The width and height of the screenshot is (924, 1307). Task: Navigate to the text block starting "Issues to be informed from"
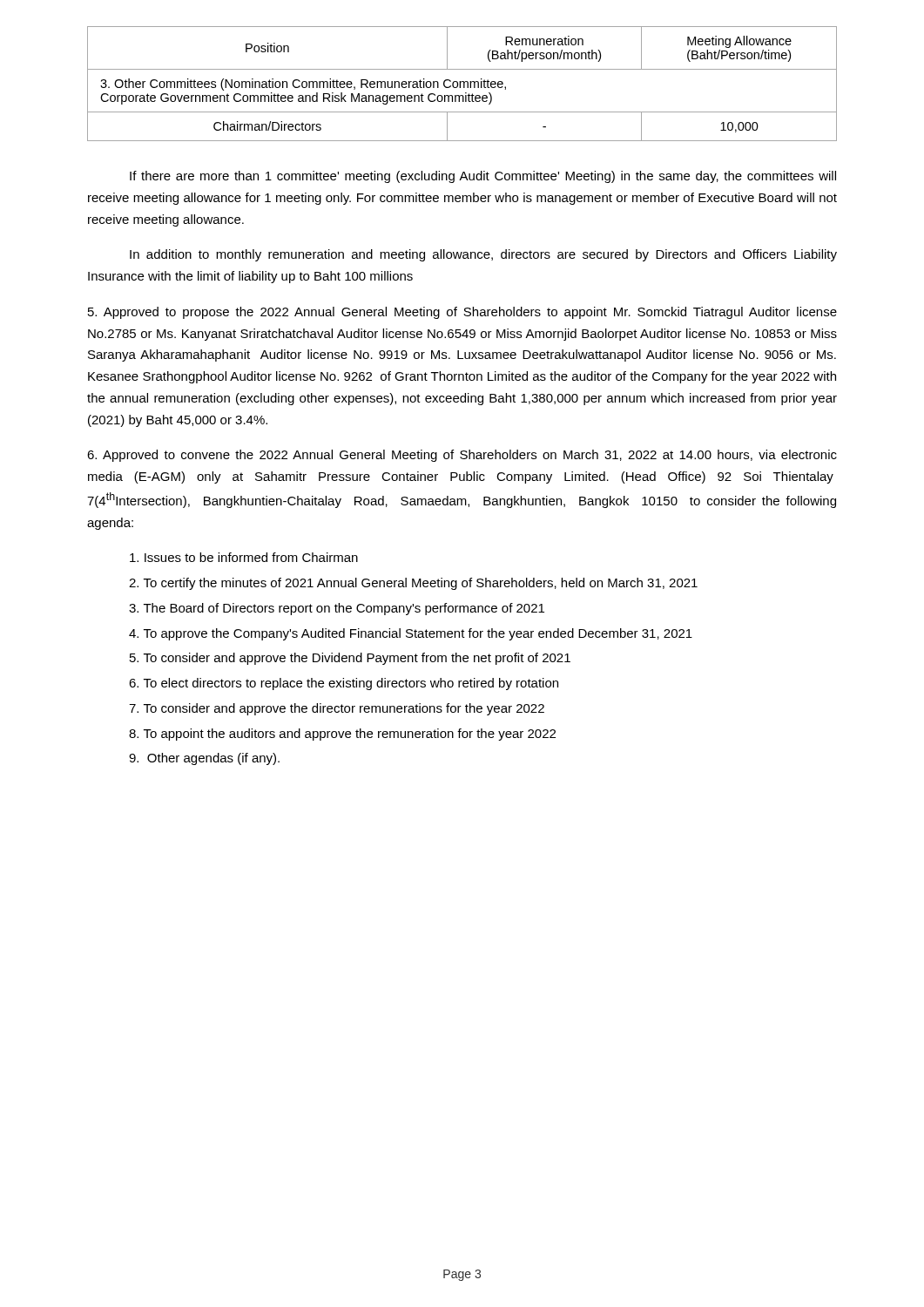[x=244, y=557]
